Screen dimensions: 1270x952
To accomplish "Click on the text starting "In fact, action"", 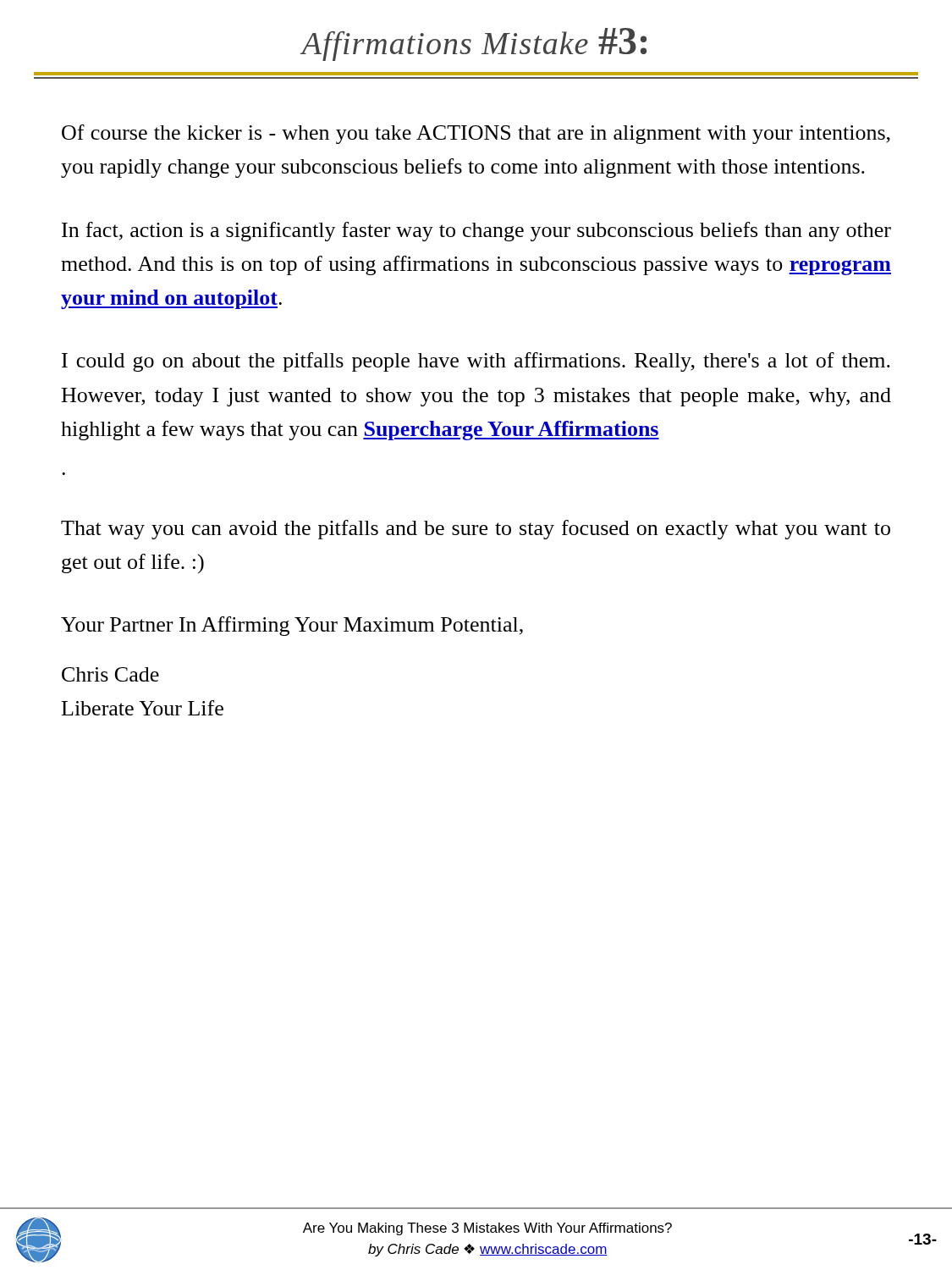I will click(x=476, y=264).
